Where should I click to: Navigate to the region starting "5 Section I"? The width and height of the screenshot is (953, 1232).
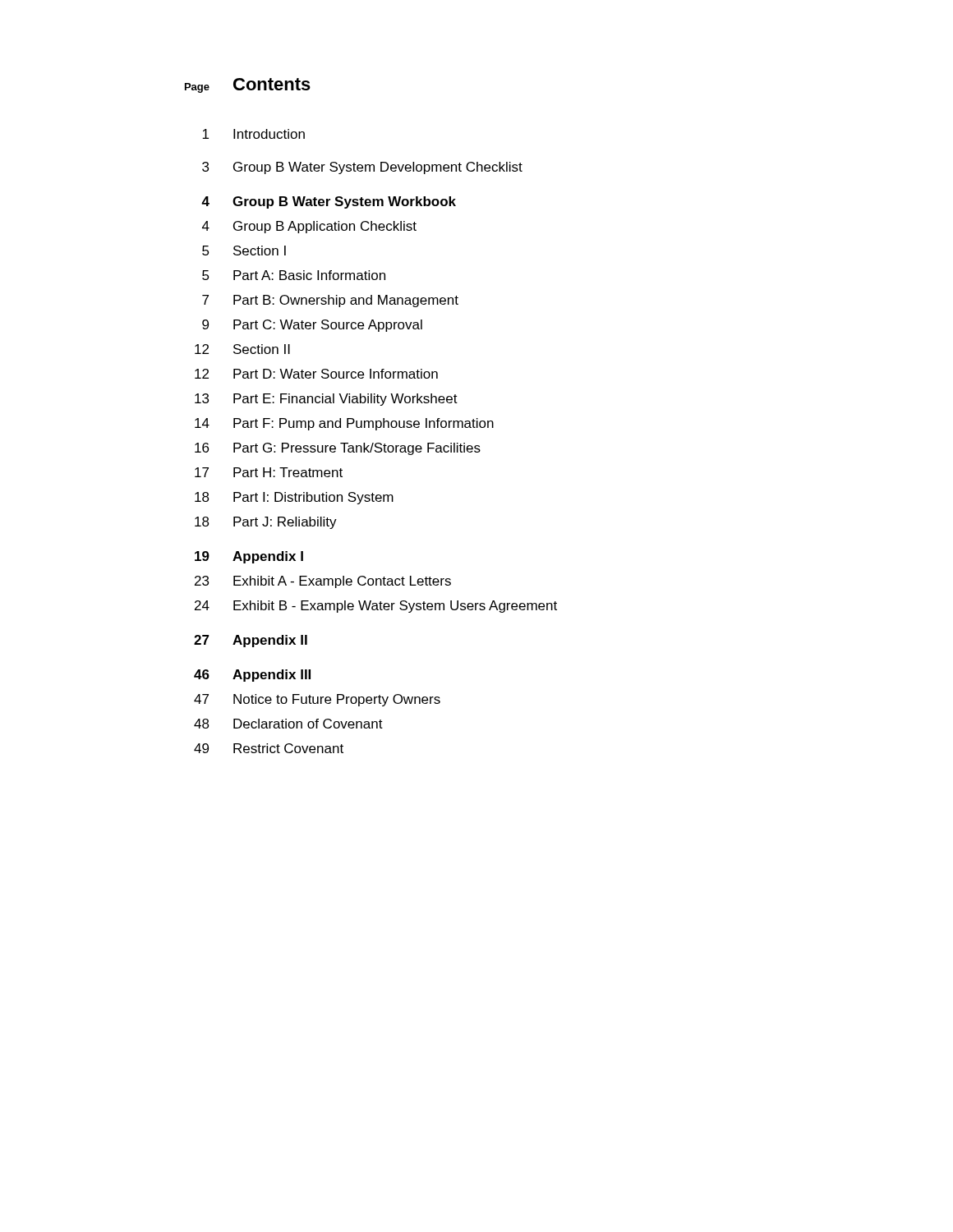point(226,251)
